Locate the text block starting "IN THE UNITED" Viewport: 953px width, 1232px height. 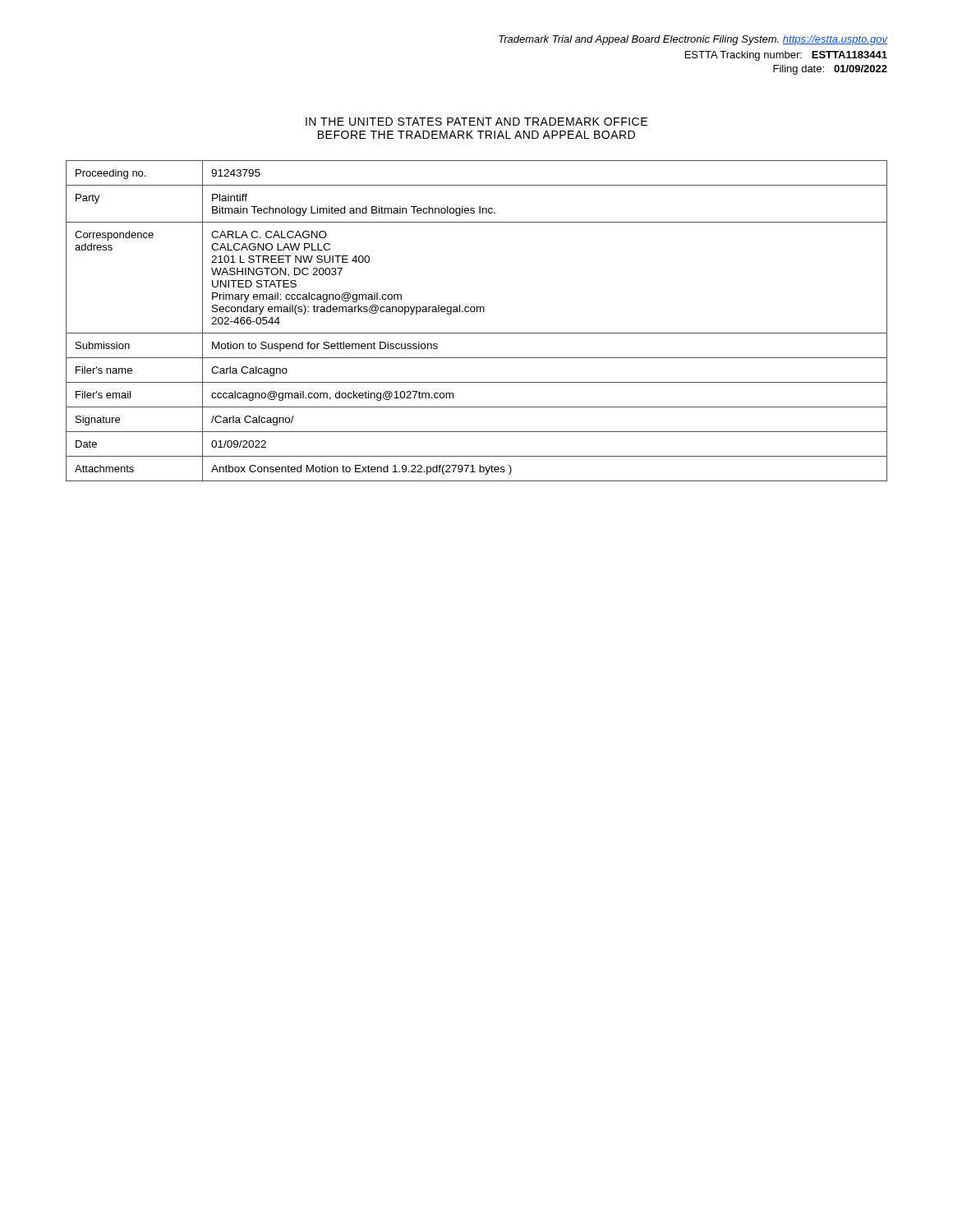pos(476,128)
